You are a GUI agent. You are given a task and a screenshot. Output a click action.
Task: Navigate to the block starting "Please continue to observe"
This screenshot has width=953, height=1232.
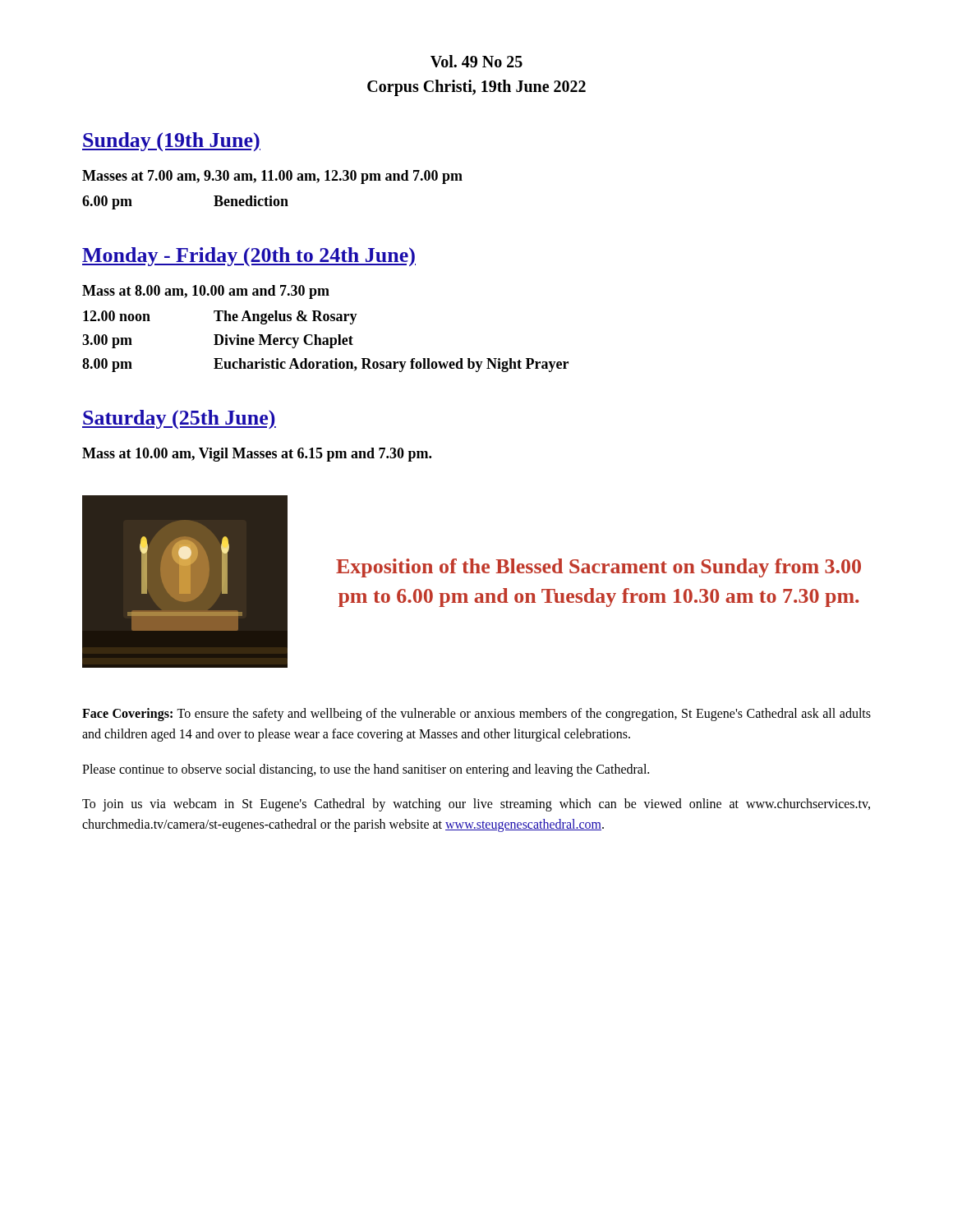pyautogui.click(x=366, y=769)
